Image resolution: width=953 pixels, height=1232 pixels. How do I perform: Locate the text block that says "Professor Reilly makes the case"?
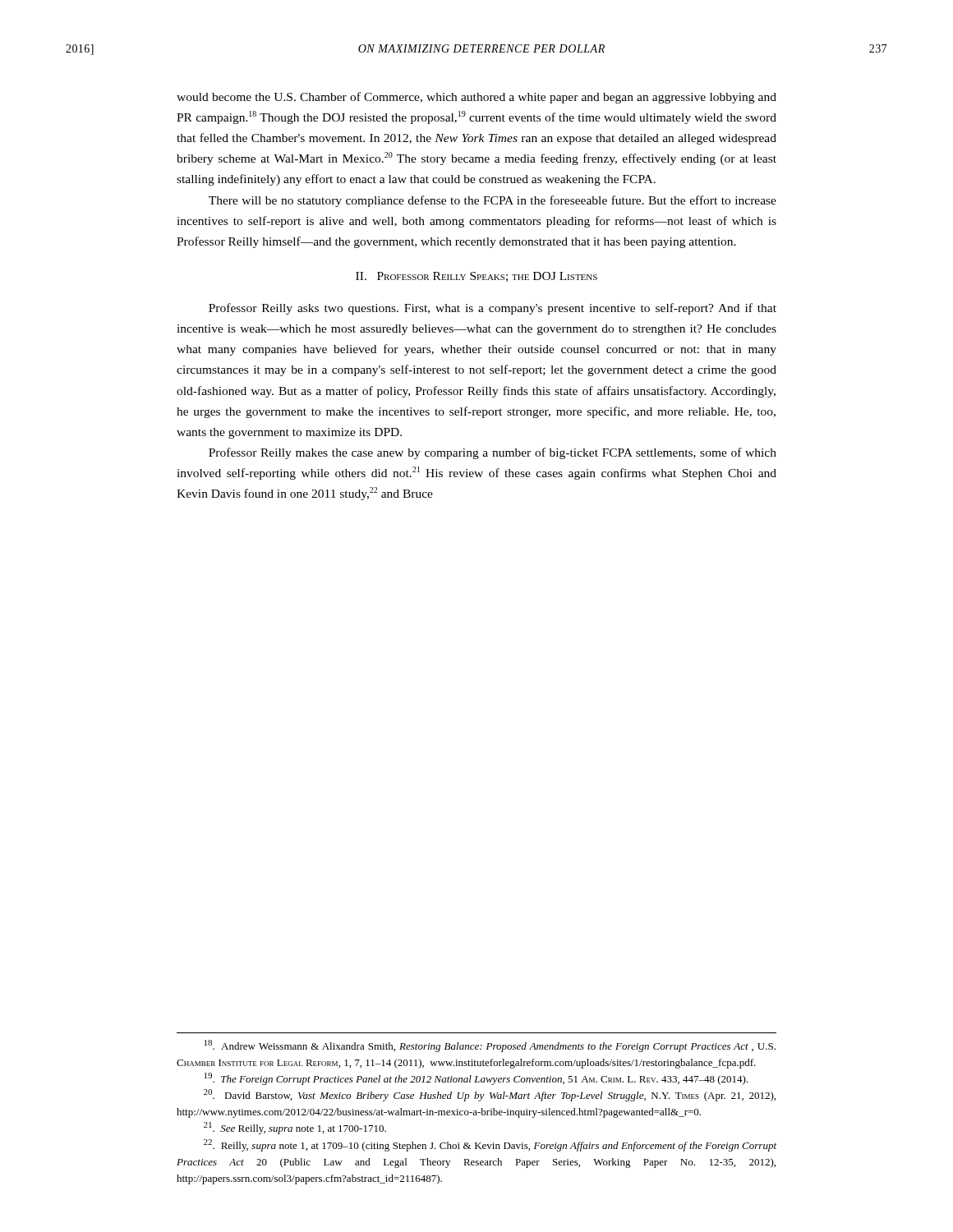pyautogui.click(x=476, y=473)
